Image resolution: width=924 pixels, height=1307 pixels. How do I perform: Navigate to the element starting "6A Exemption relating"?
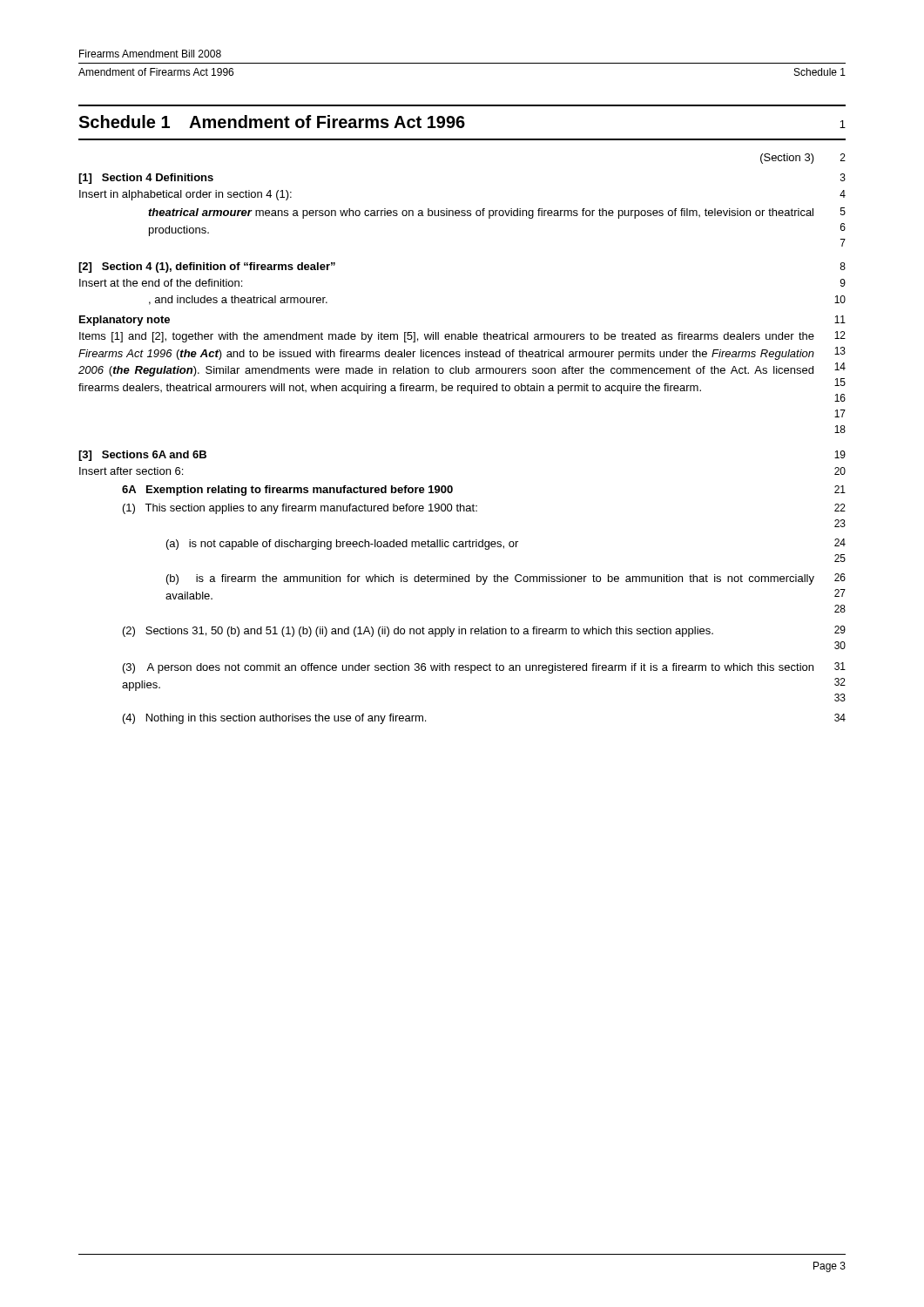(x=288, y=489)
